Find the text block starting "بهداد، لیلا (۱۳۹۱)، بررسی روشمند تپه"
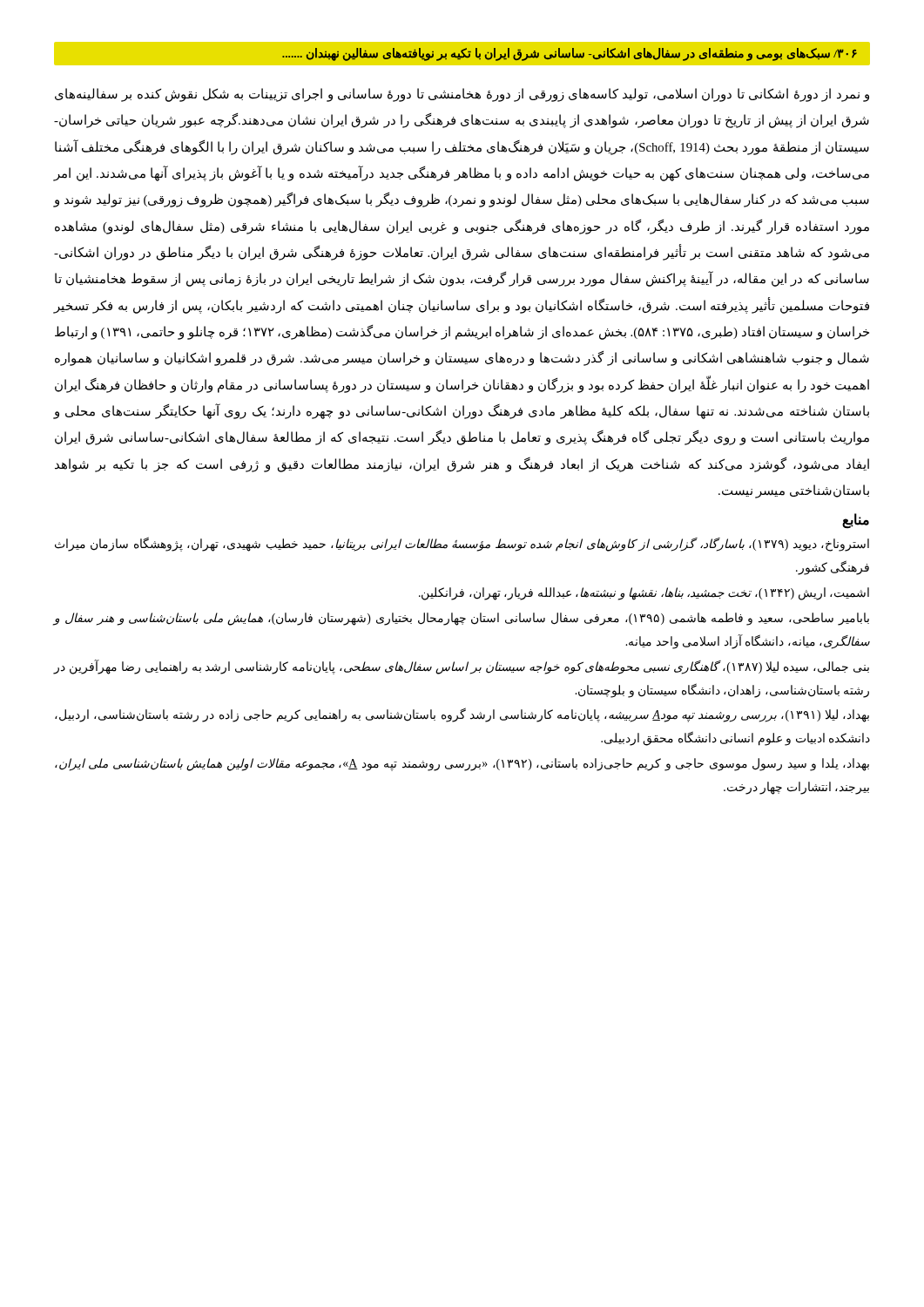 coord(462,727)
